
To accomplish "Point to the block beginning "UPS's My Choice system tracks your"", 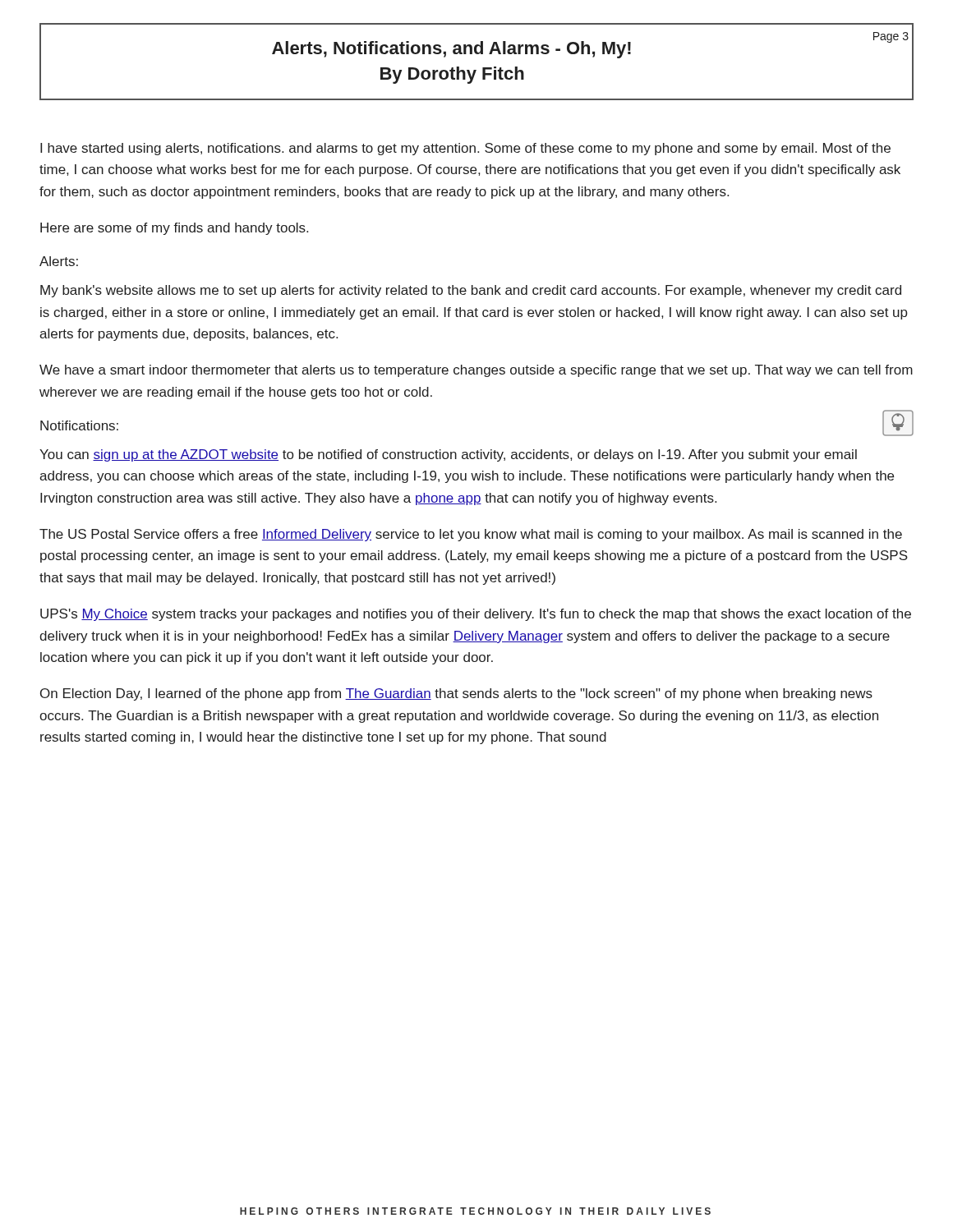I will click(x=476, y=636).
